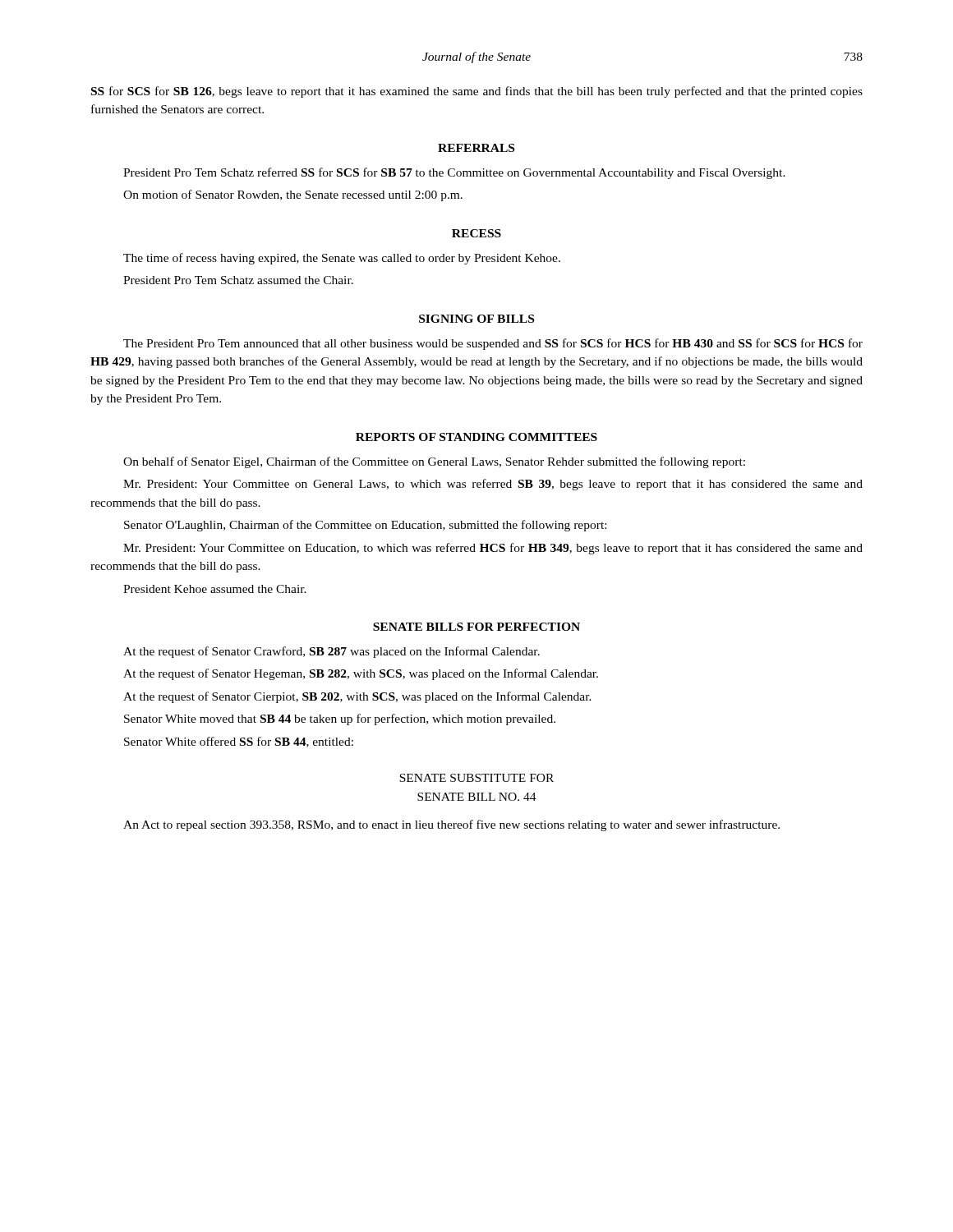Viewport: 953px width, 1232px height.
Task: Navigate to the block starting "SENATE BILLS FOR"
Action: pos(476,626)
